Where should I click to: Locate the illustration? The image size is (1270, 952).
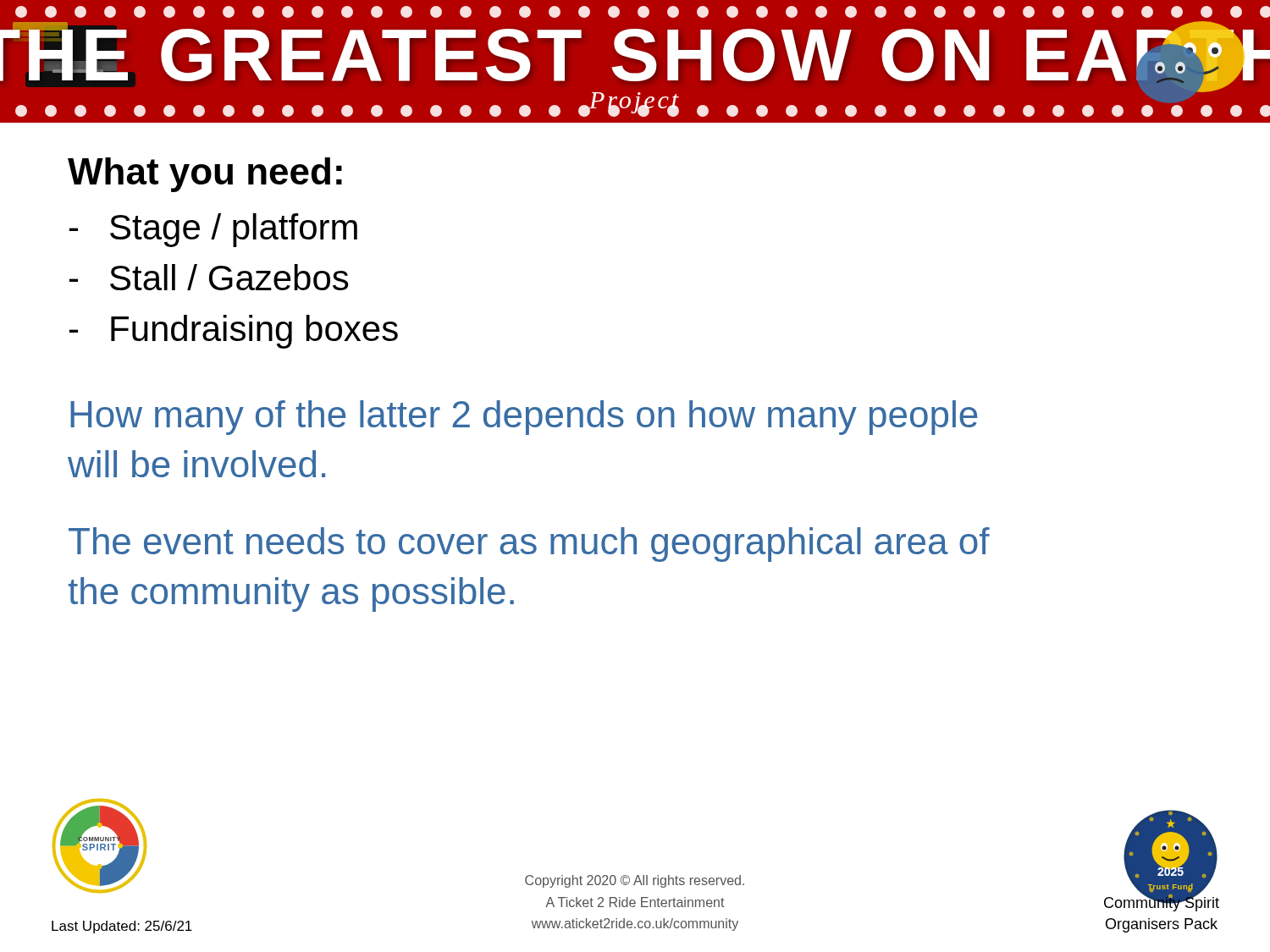click(x=635, y=61)
